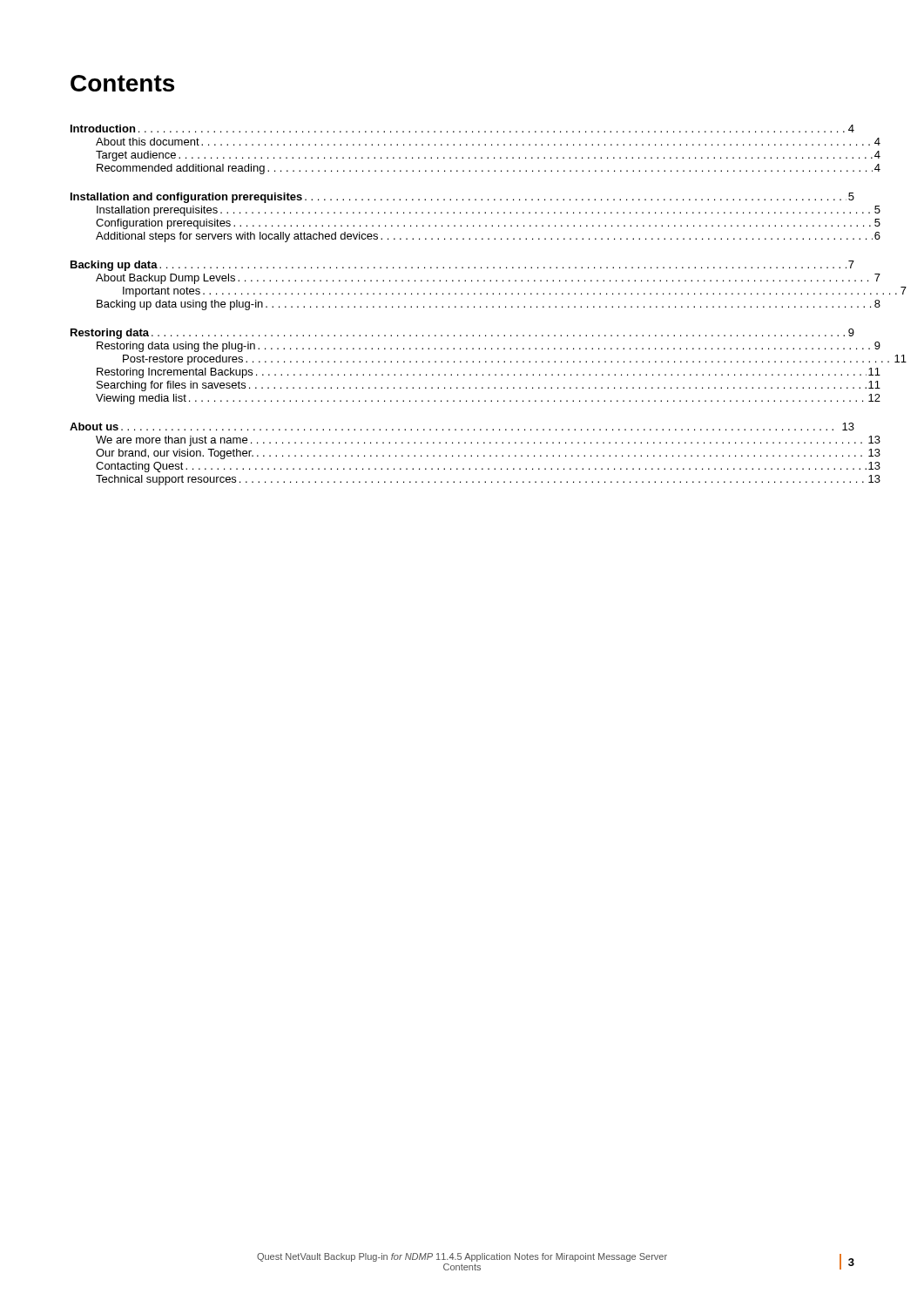This screenshot has height=1307, width=924.
Task: Select the list item with the text "Technical support resources 13"
Action: (488, 479)
